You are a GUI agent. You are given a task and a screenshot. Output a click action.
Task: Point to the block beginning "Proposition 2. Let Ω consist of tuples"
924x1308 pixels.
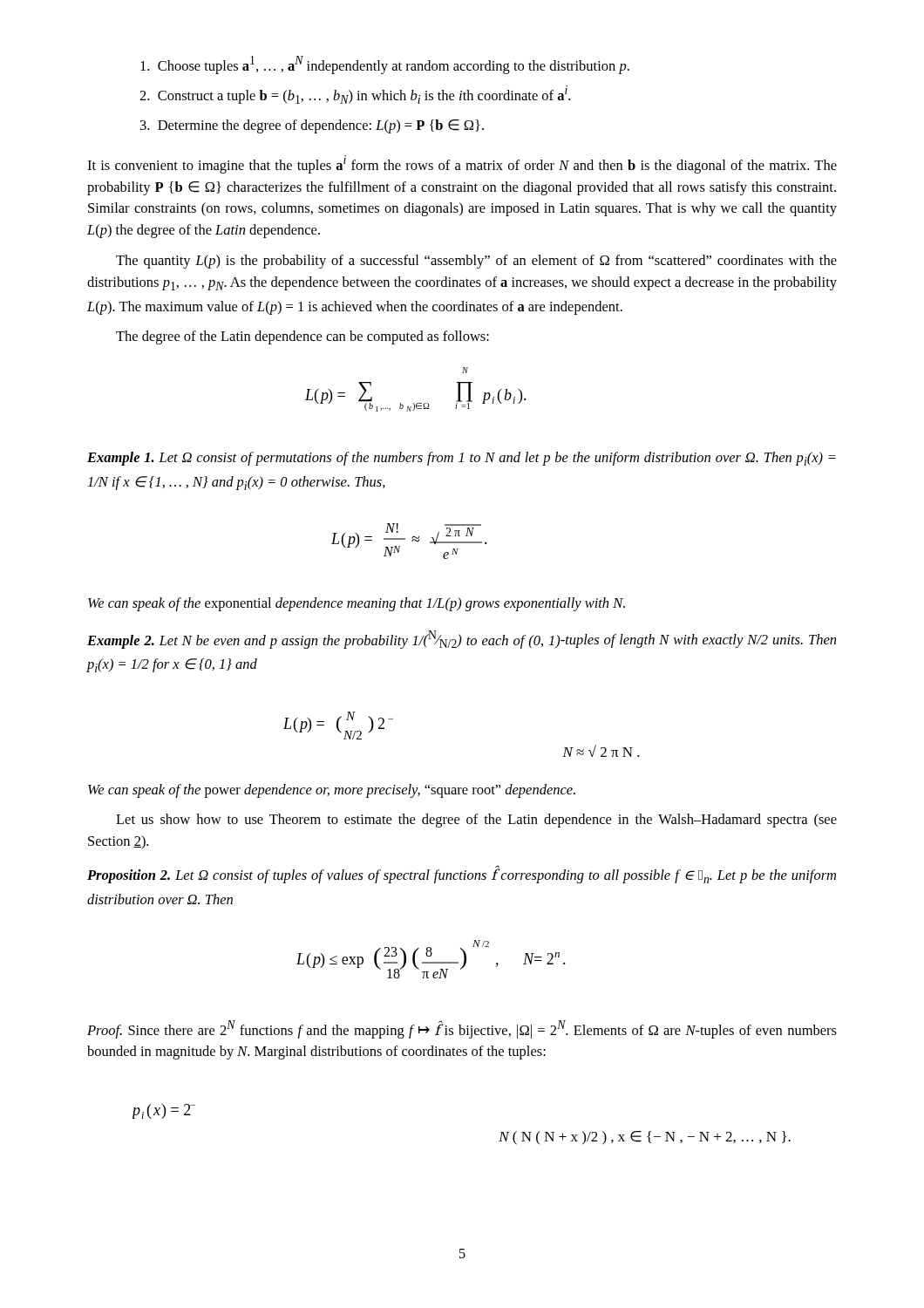pos(462,888)
